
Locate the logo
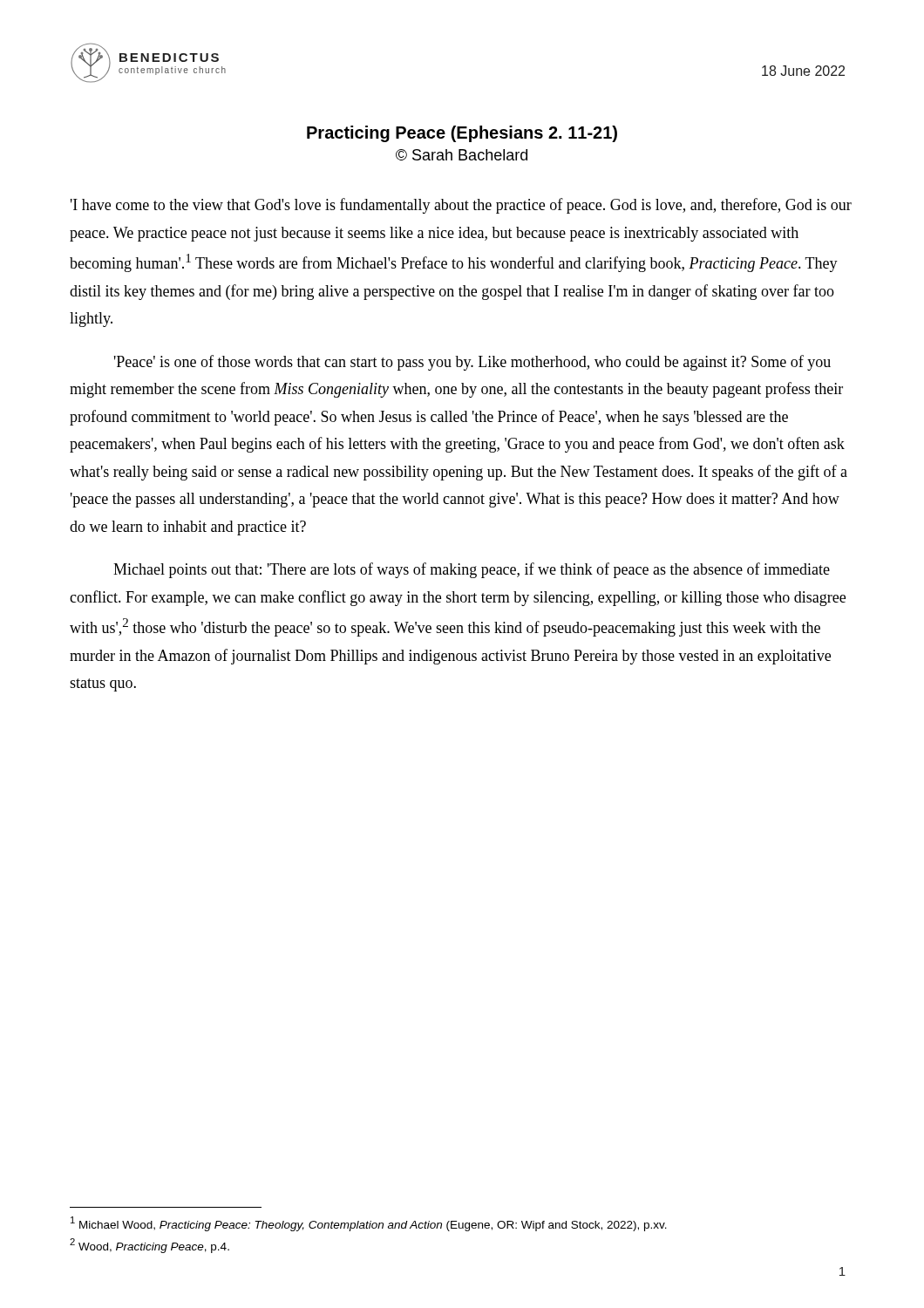(148, 63)
